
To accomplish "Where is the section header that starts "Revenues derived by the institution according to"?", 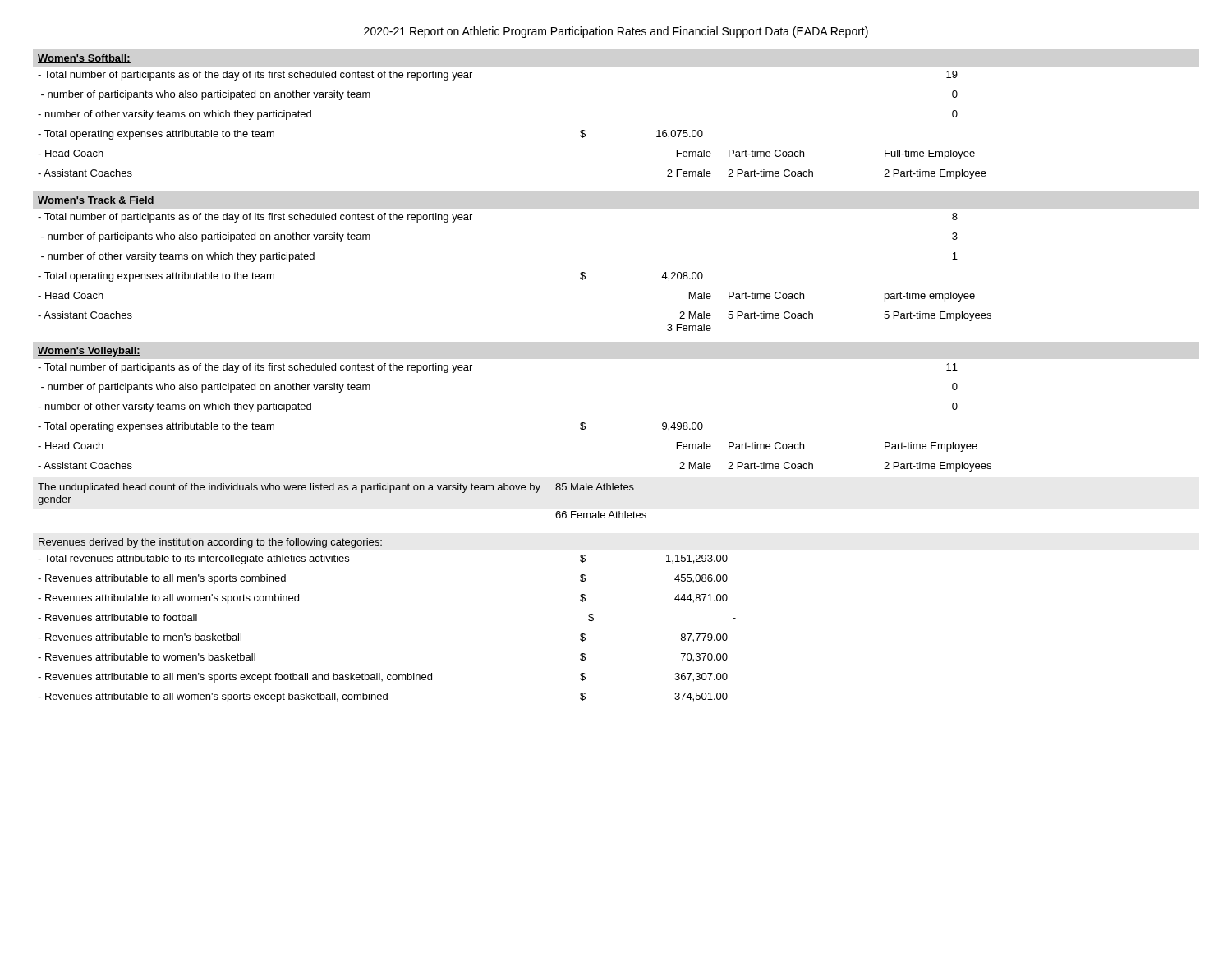I will pyautogui.click(x=210, y=542).
